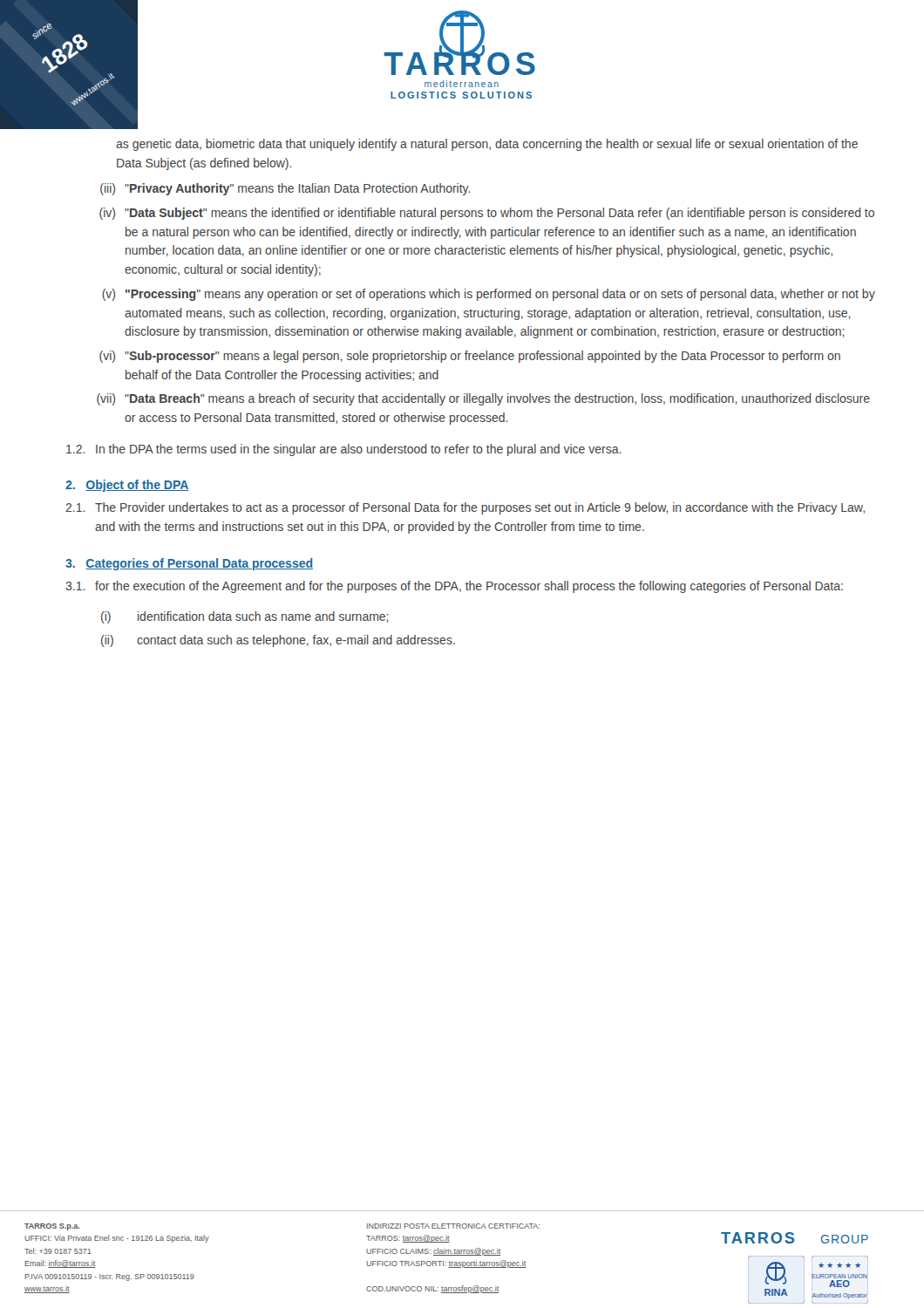Select the block starting "(v) "Processing" means any operation or set of"
Screen dimensions: 1308x924
(471, 313)
